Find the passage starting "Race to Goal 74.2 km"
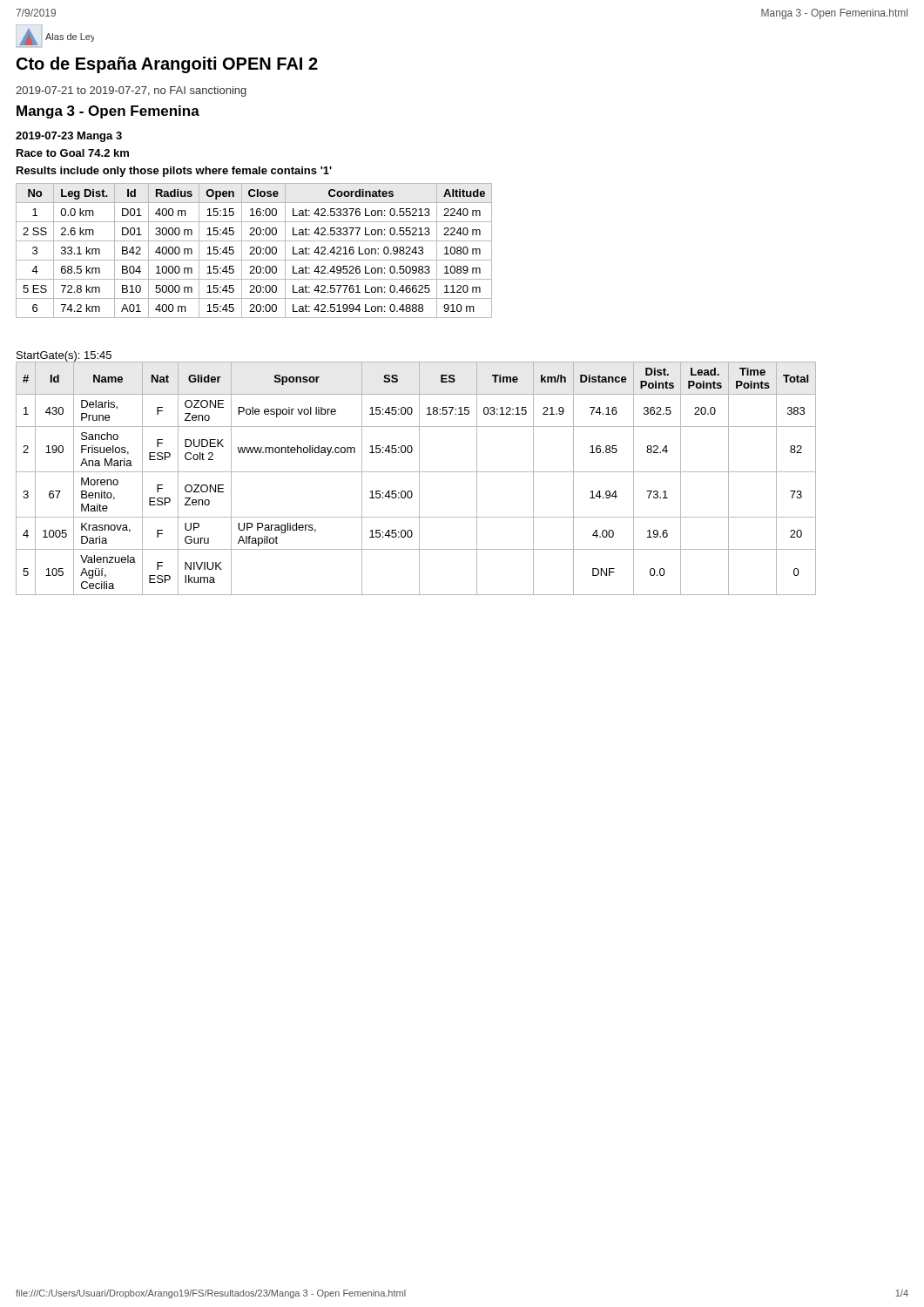The width and height of the screenshot is (924, 1307). (73, 153)
